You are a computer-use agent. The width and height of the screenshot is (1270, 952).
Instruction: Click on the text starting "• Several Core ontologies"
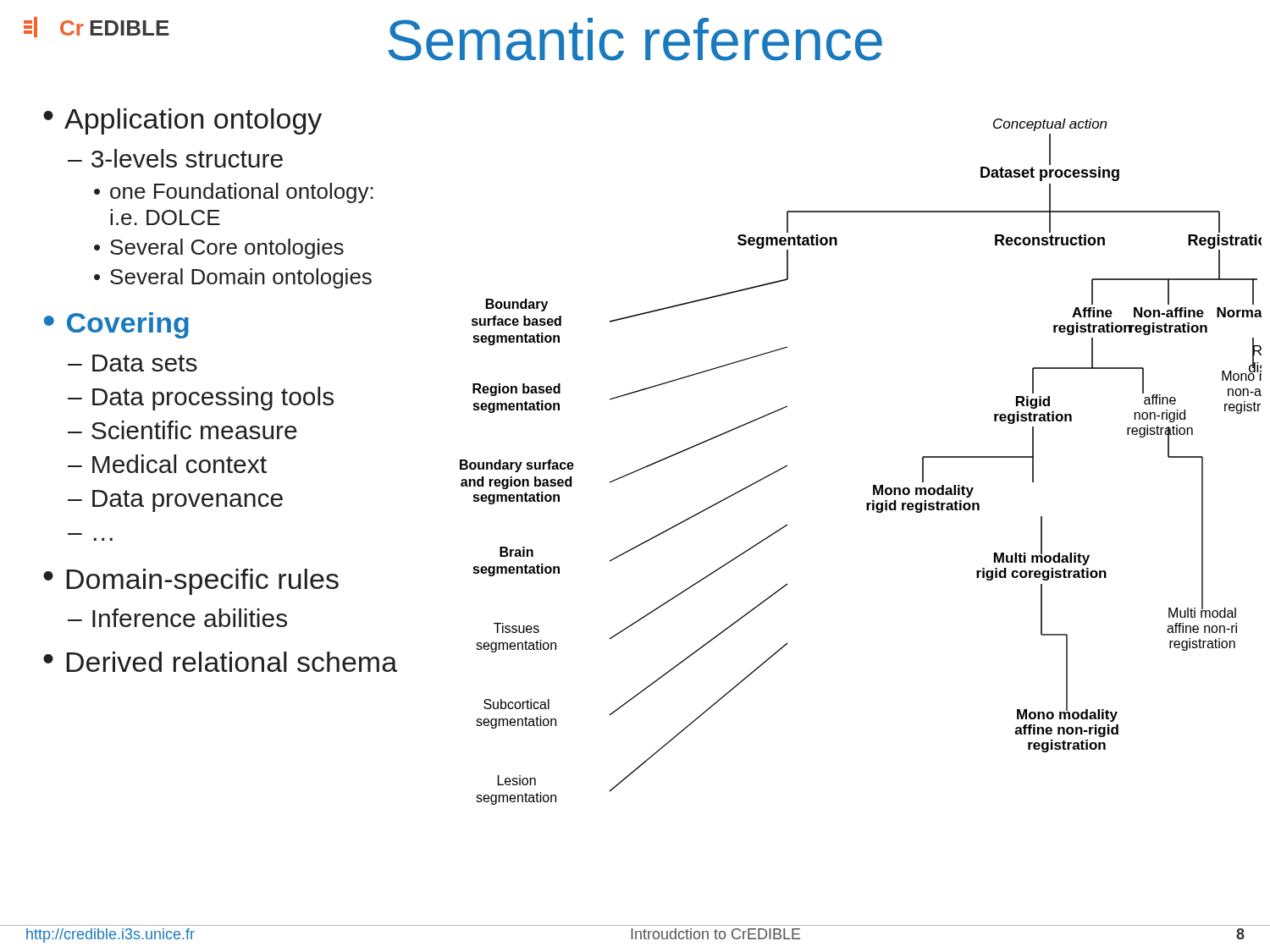coord(219,247)
